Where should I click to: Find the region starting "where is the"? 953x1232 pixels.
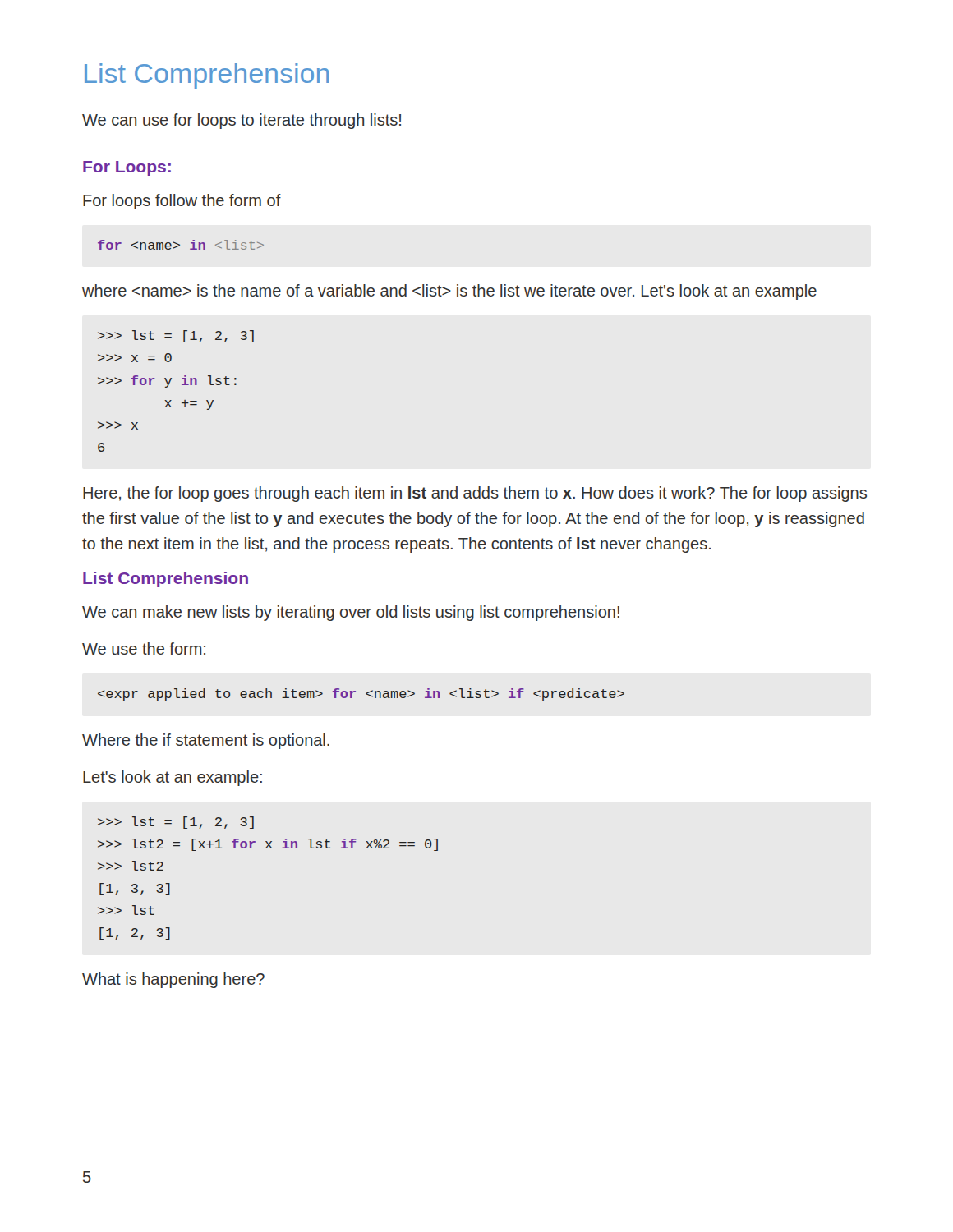coord(450,291)
